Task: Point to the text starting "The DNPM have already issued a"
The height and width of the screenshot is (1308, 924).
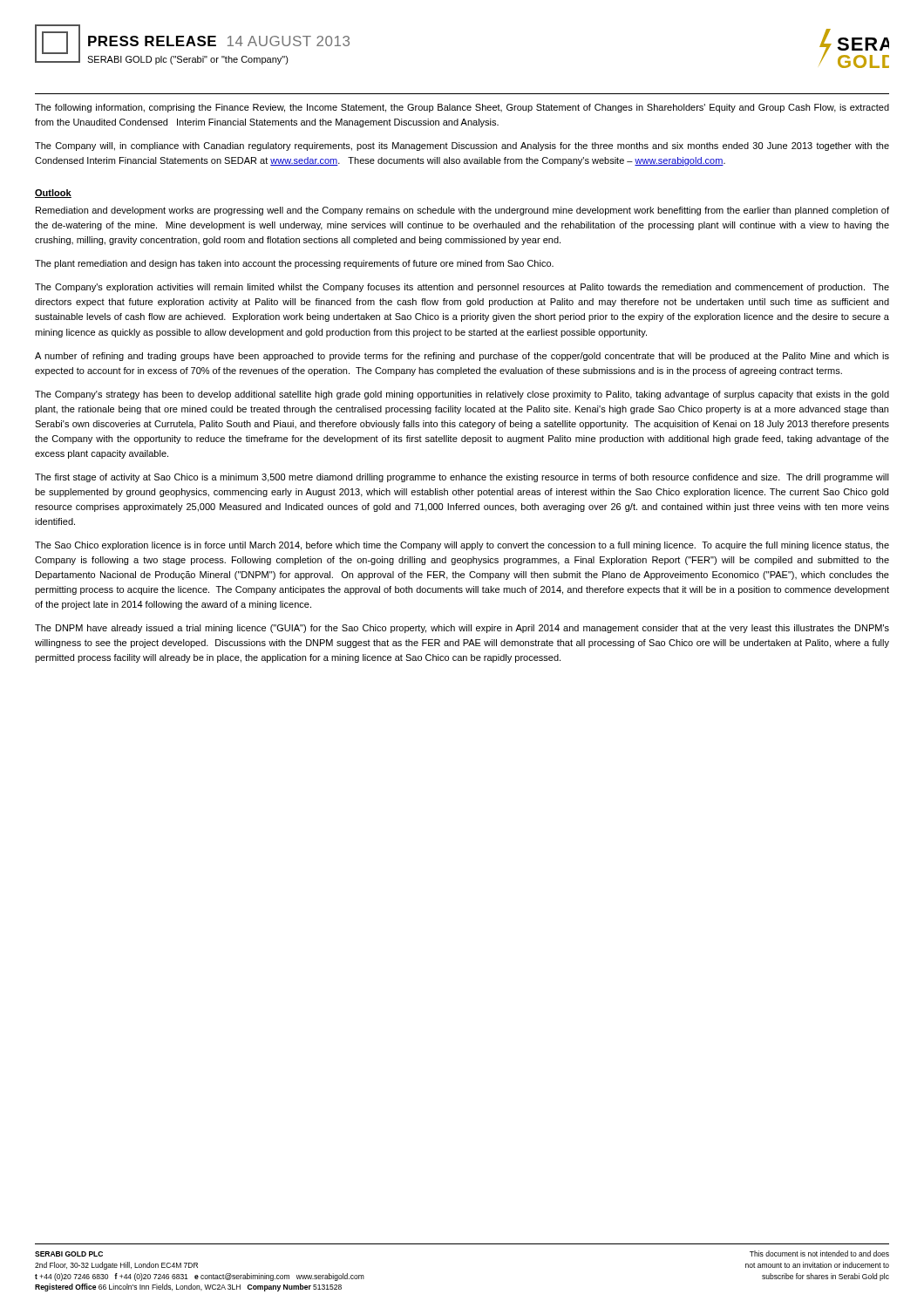Action: (x=462, y=643)
